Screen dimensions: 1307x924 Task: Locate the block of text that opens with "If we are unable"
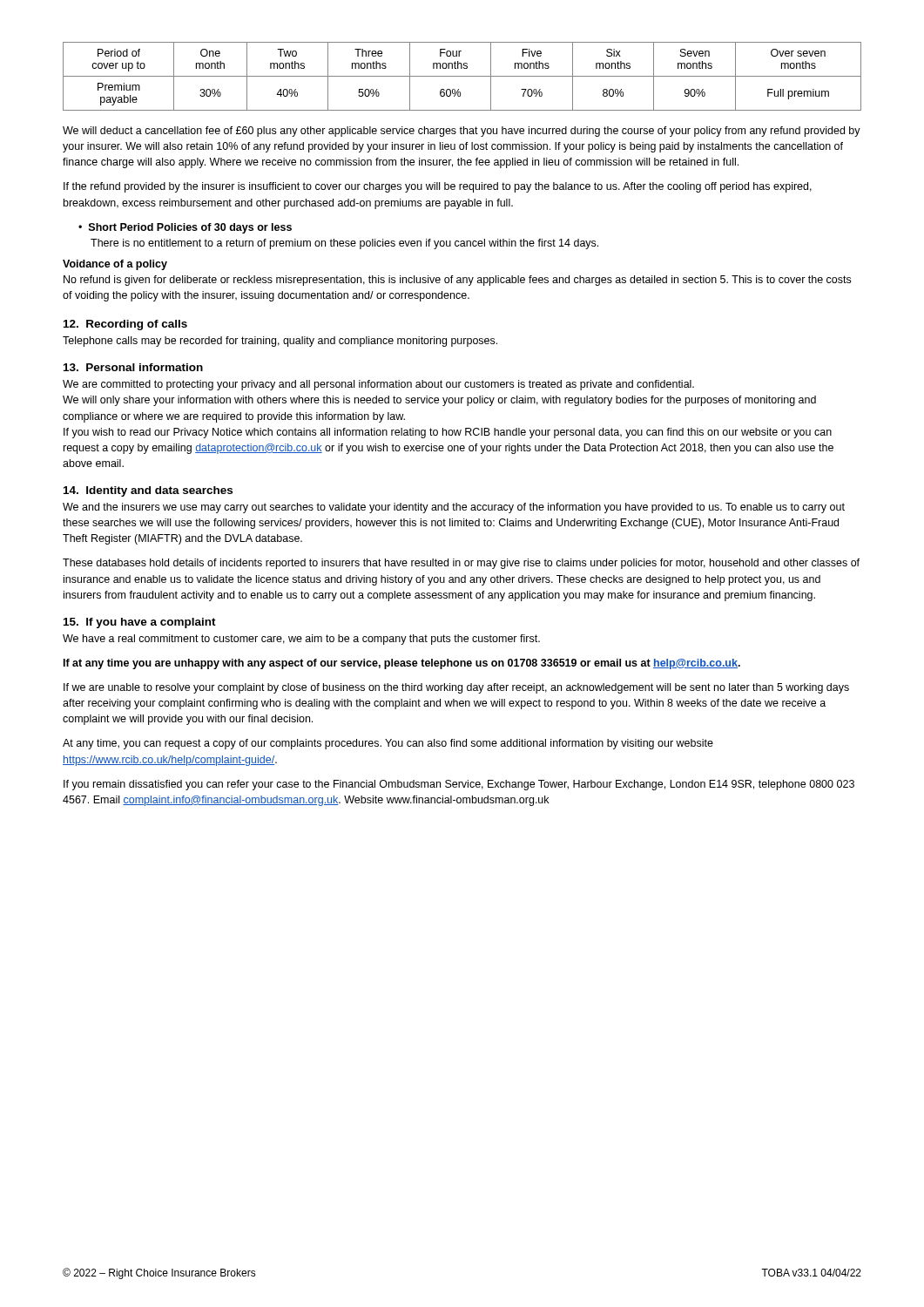click(456, 703)
